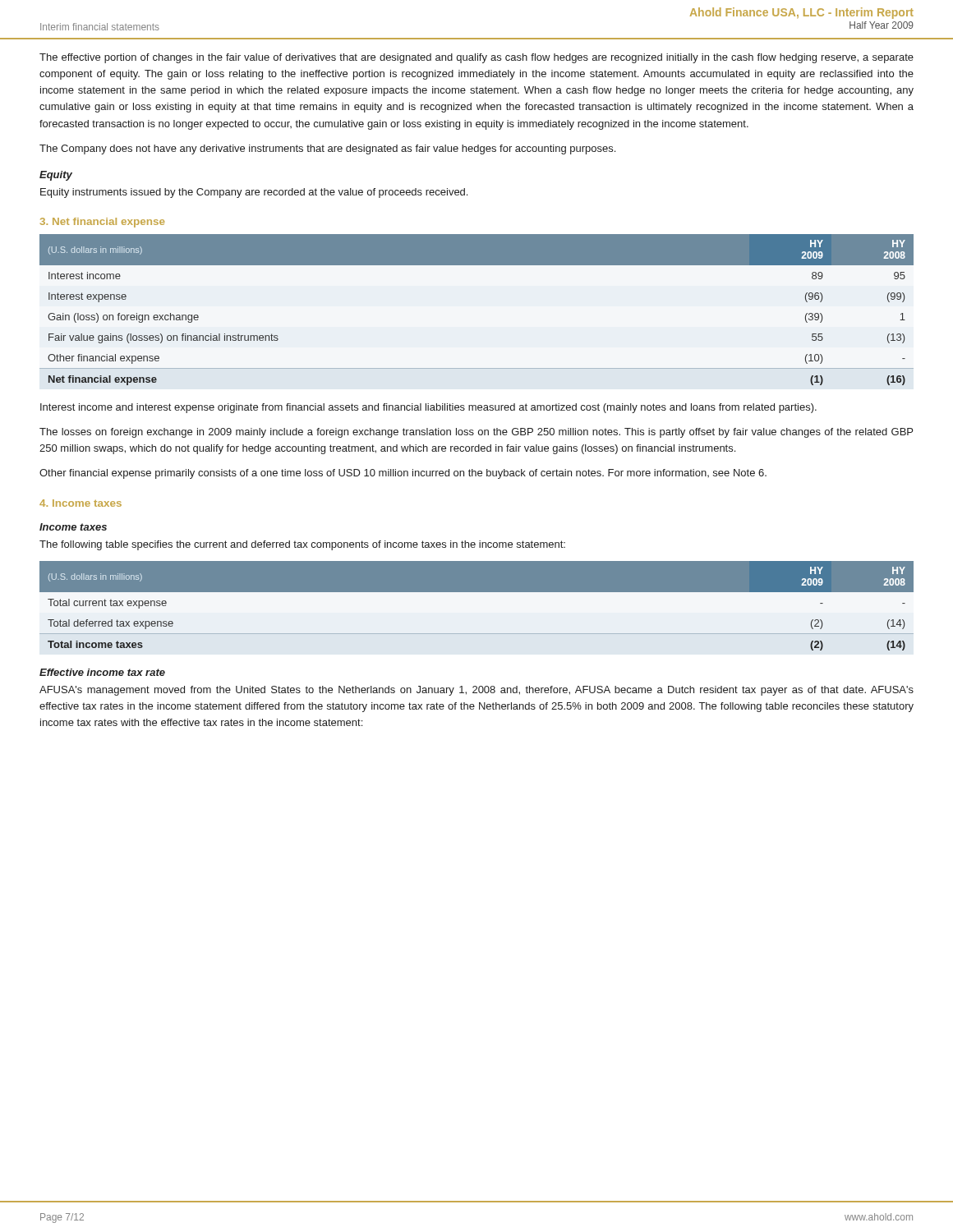Find the text block containing "Other financial expense primarily consists"

(x=403, y=473)
